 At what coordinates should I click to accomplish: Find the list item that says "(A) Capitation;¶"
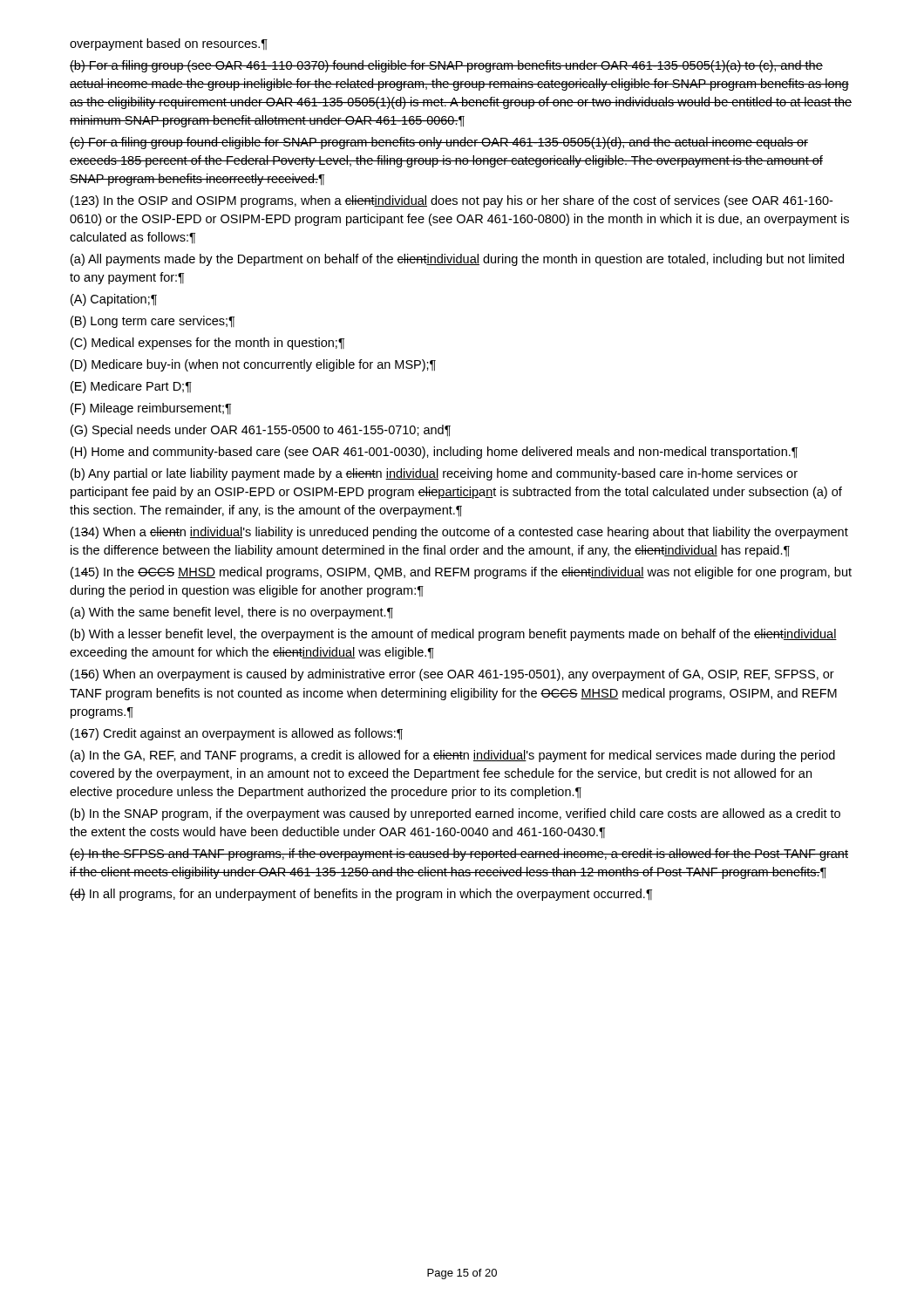pyautogui.click(x=114, y=299)
